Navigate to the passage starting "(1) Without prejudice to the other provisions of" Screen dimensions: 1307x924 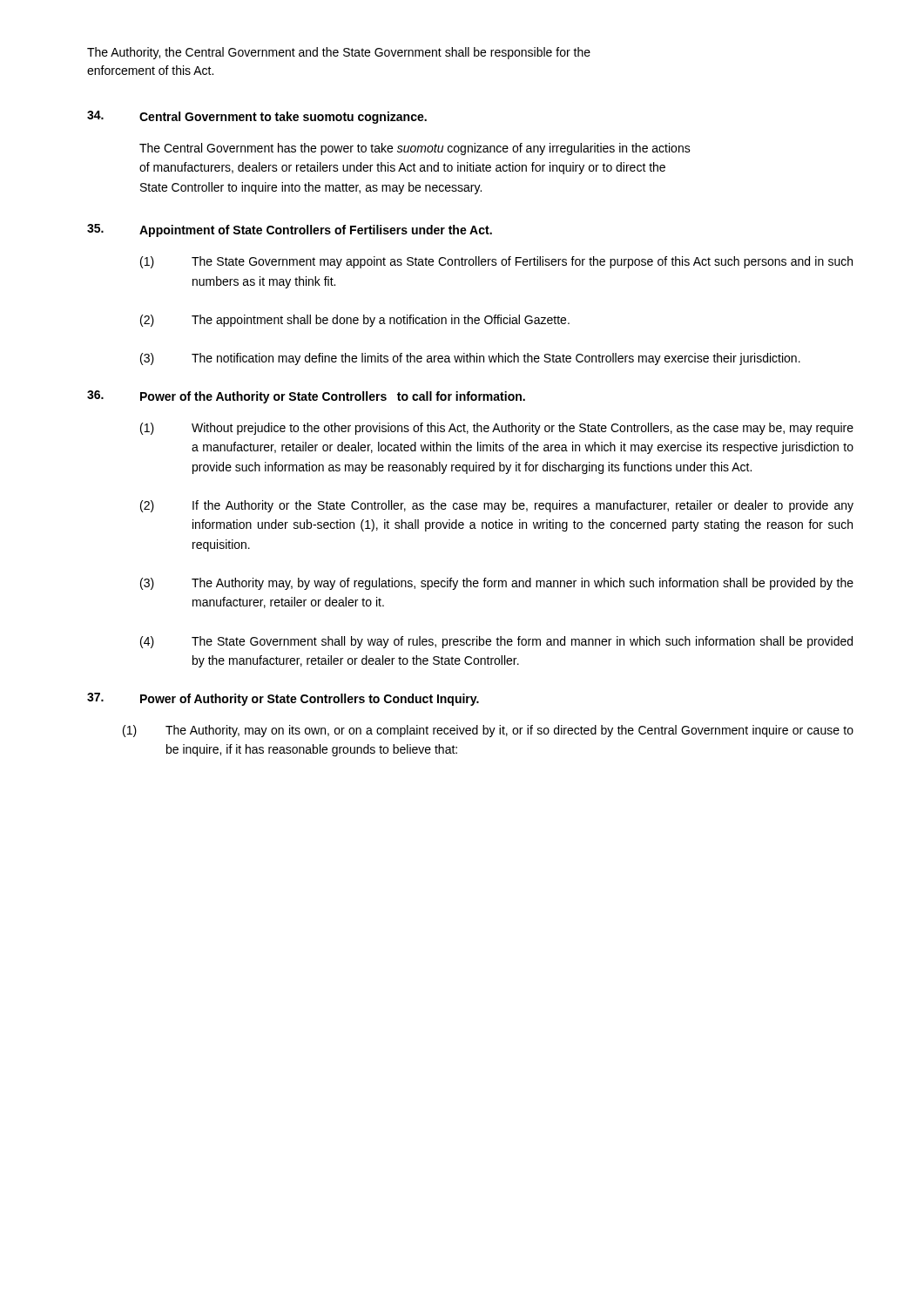(496, 447)
